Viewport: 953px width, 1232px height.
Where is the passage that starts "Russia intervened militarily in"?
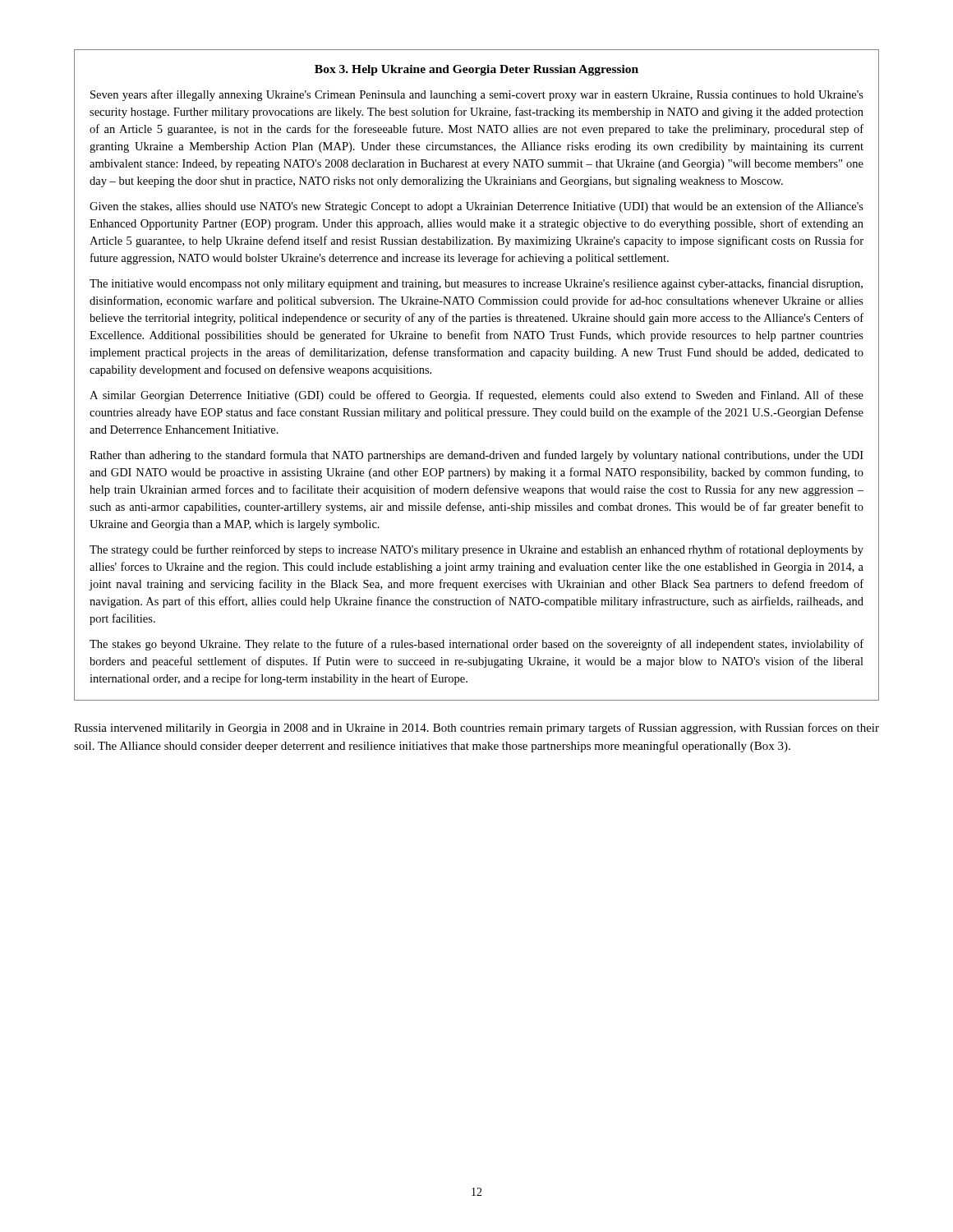(x=476, y=737)
